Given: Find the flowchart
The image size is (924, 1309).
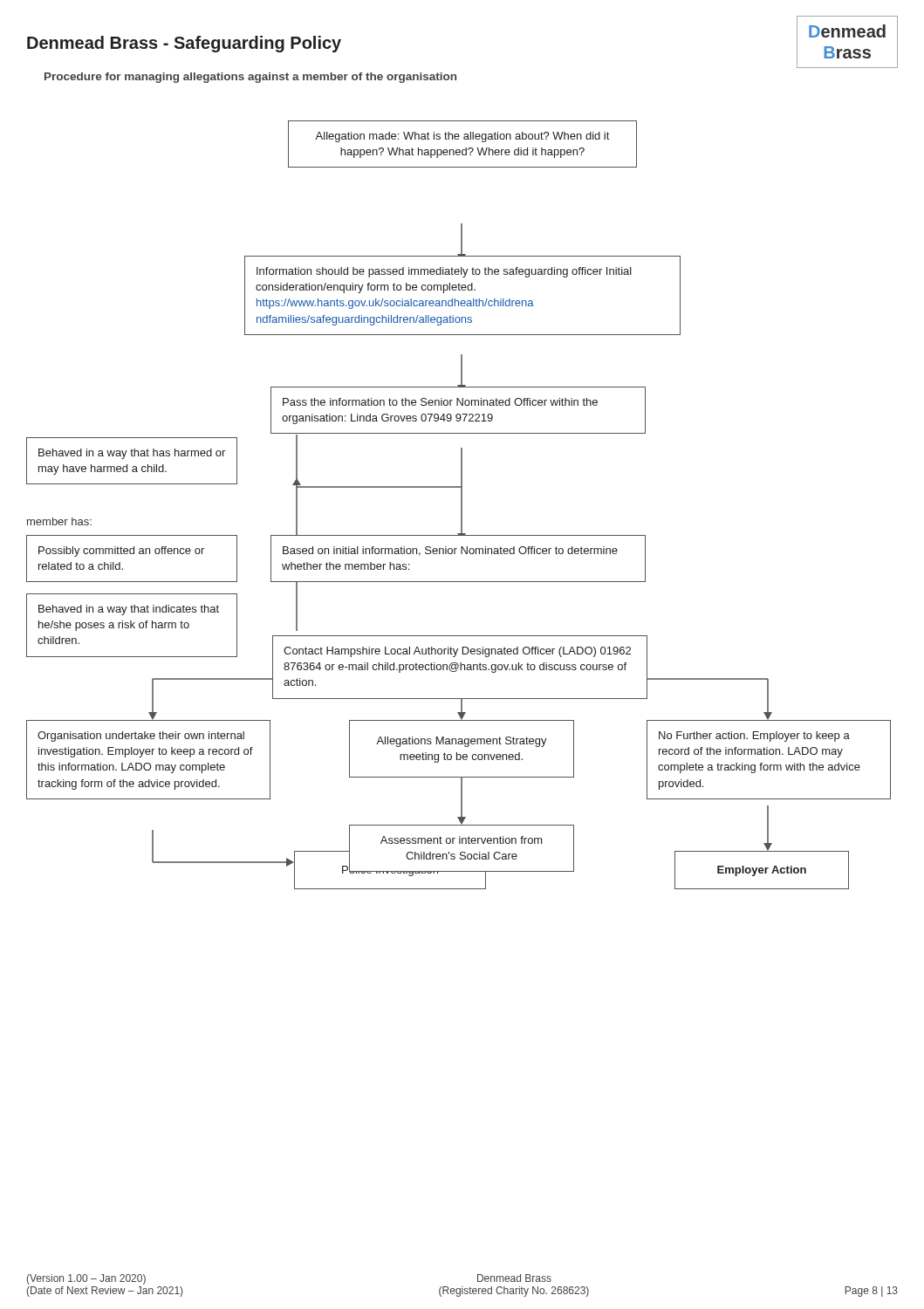Looking at the screenshot, I should tap(462, 683).
